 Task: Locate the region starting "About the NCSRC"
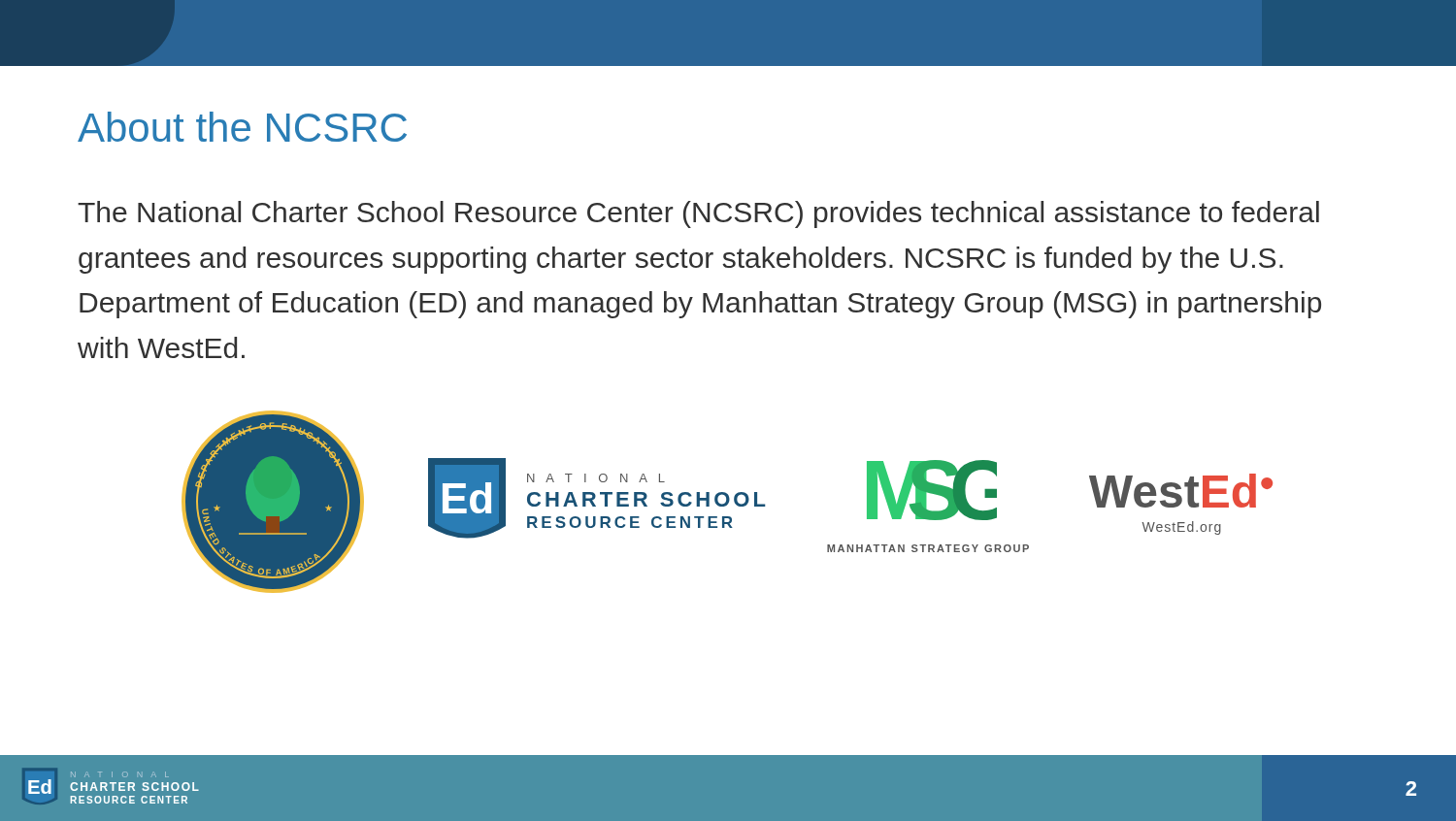coord(242,127)
